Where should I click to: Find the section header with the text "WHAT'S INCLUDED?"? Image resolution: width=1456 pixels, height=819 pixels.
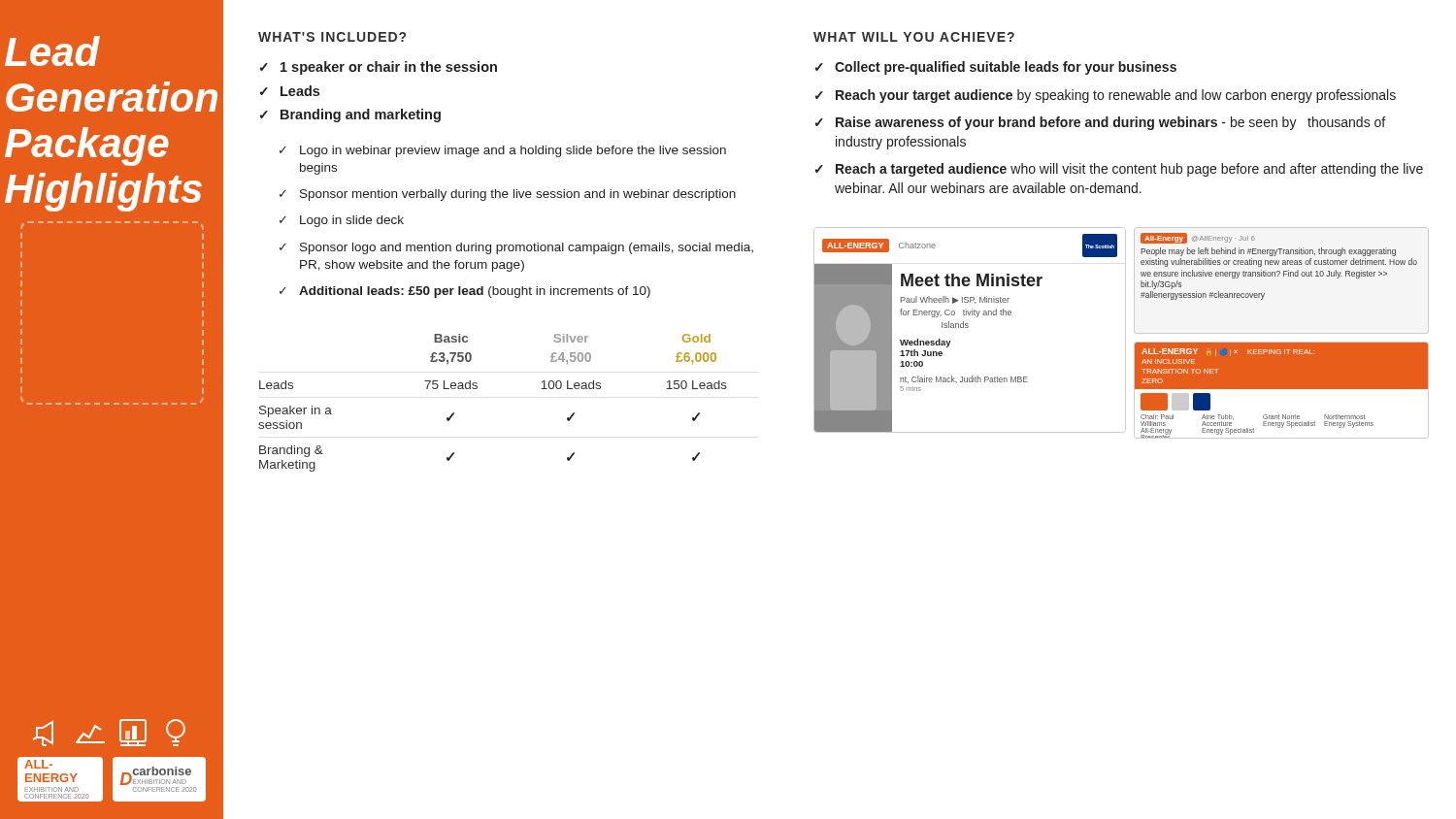pos(333,37)
